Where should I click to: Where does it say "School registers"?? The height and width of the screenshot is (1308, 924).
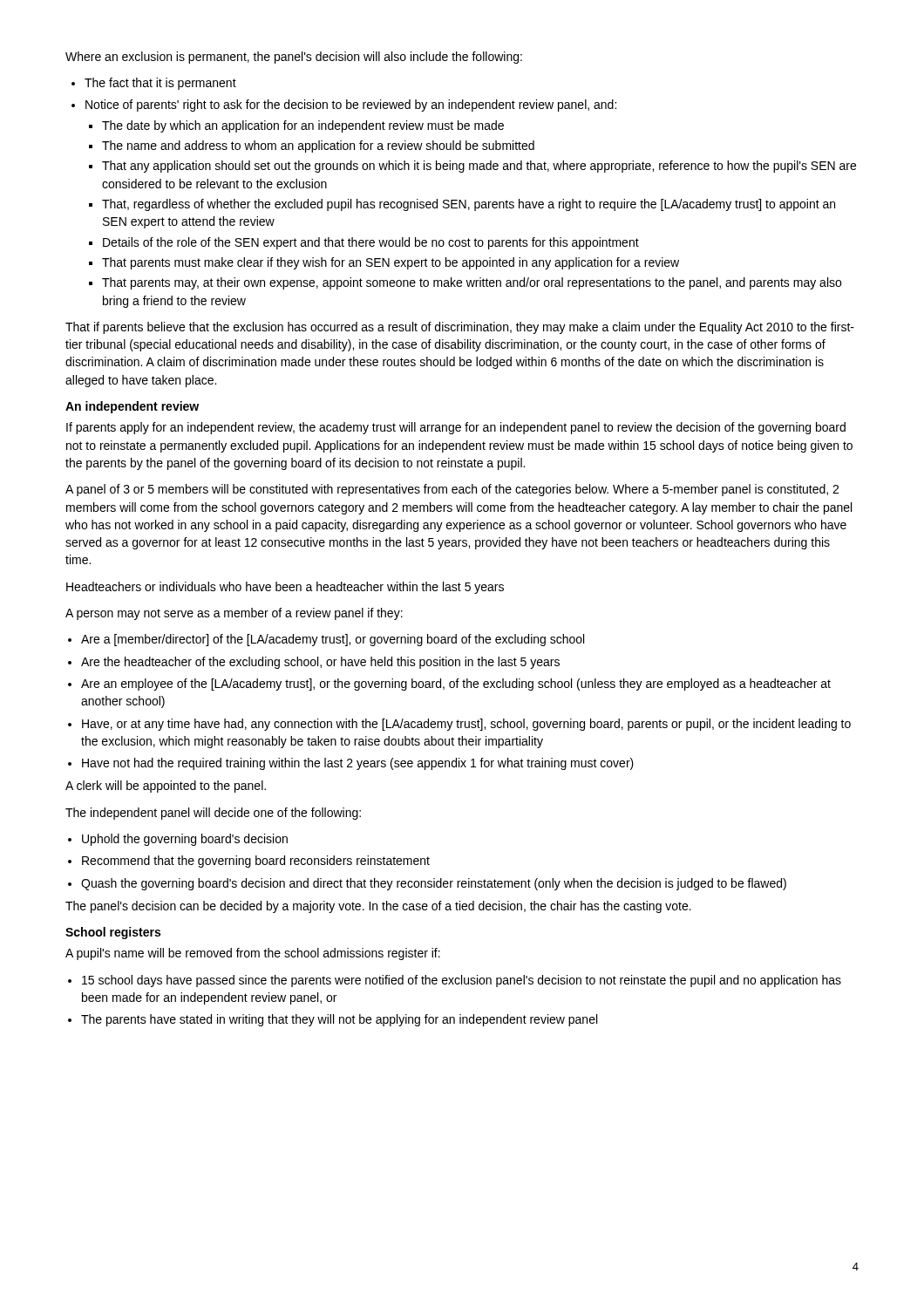[x=113, y=933]
